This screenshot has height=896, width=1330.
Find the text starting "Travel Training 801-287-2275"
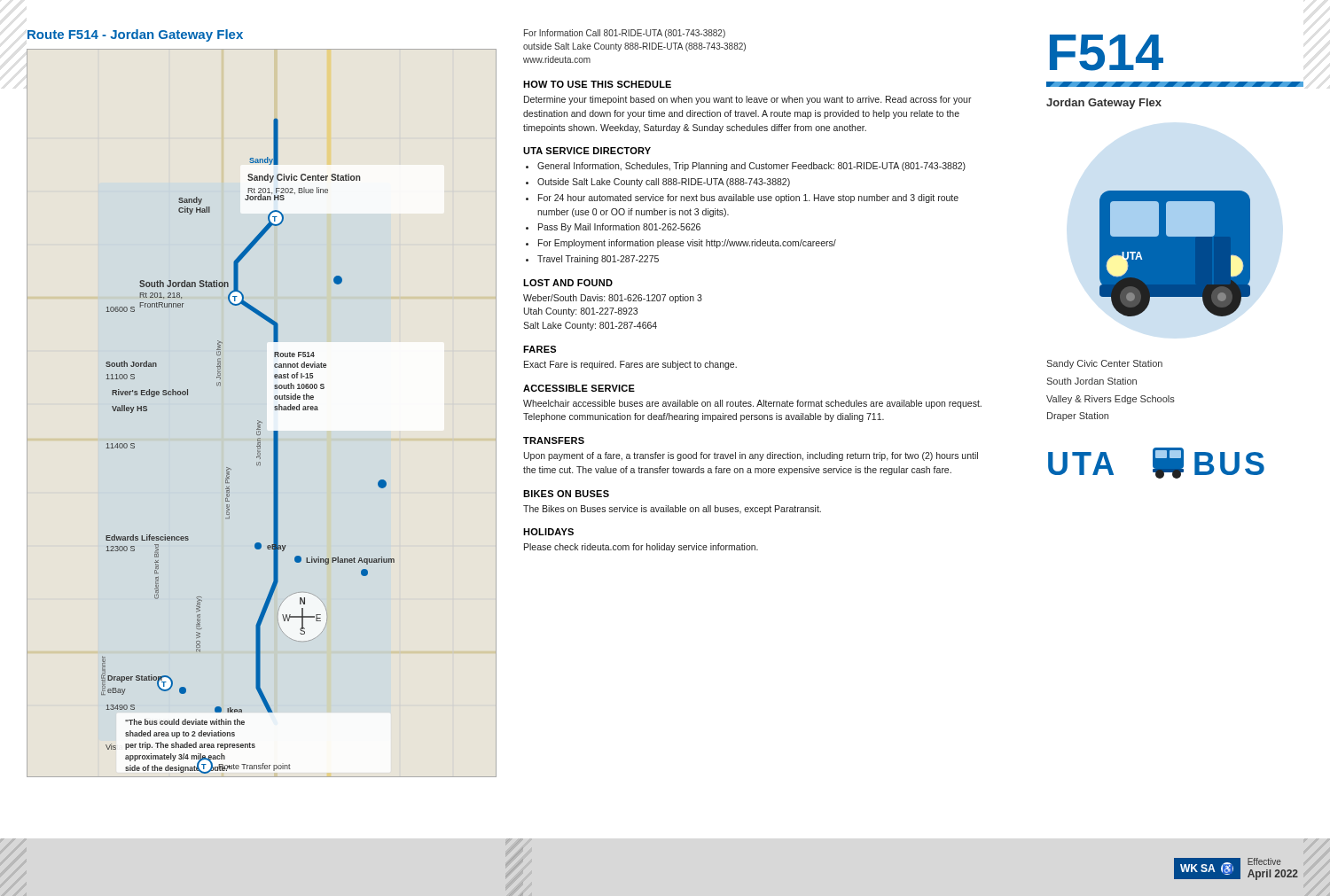[598, 259]
